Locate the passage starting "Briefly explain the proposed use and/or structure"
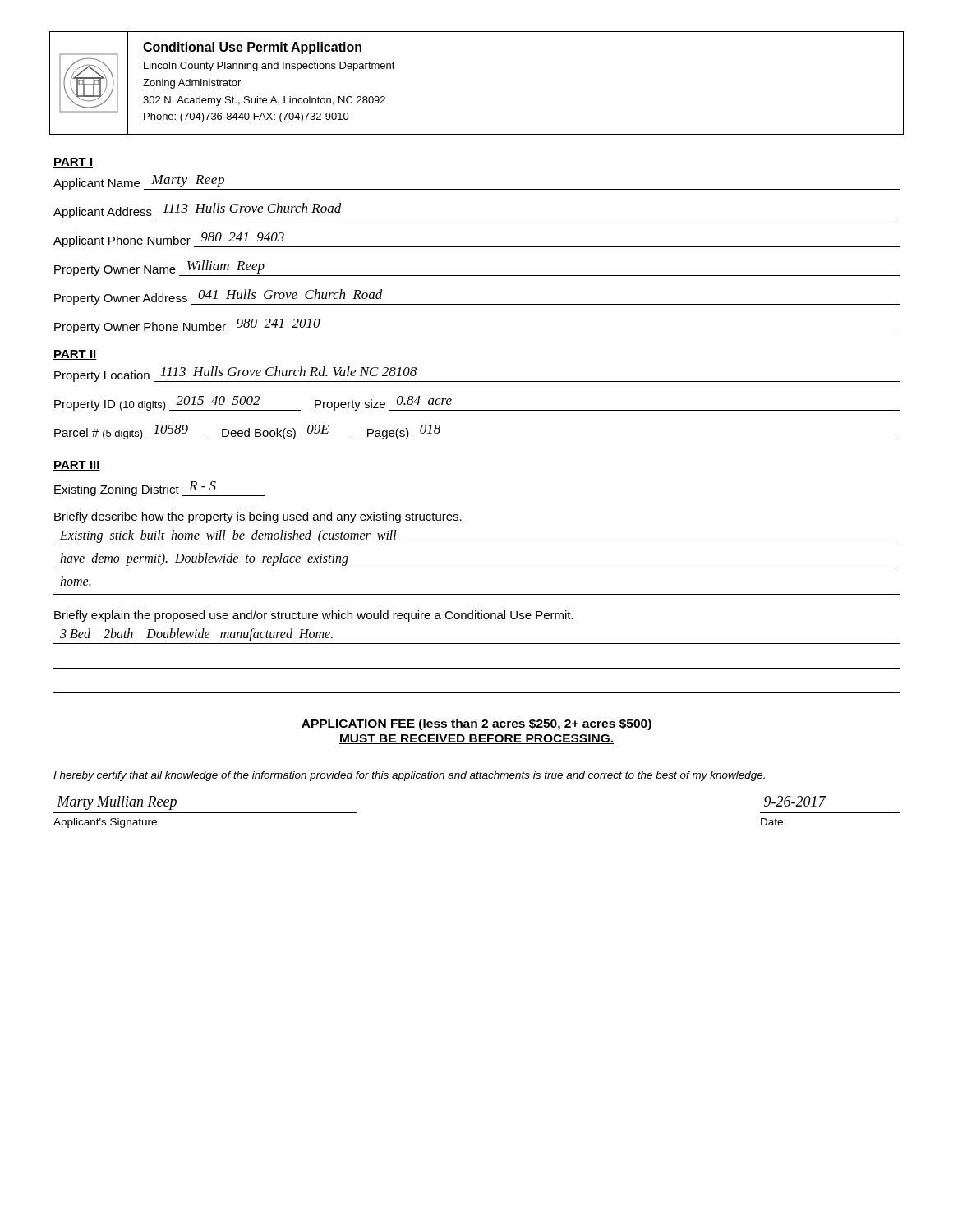953x1232 pixels. click(476, 650)
